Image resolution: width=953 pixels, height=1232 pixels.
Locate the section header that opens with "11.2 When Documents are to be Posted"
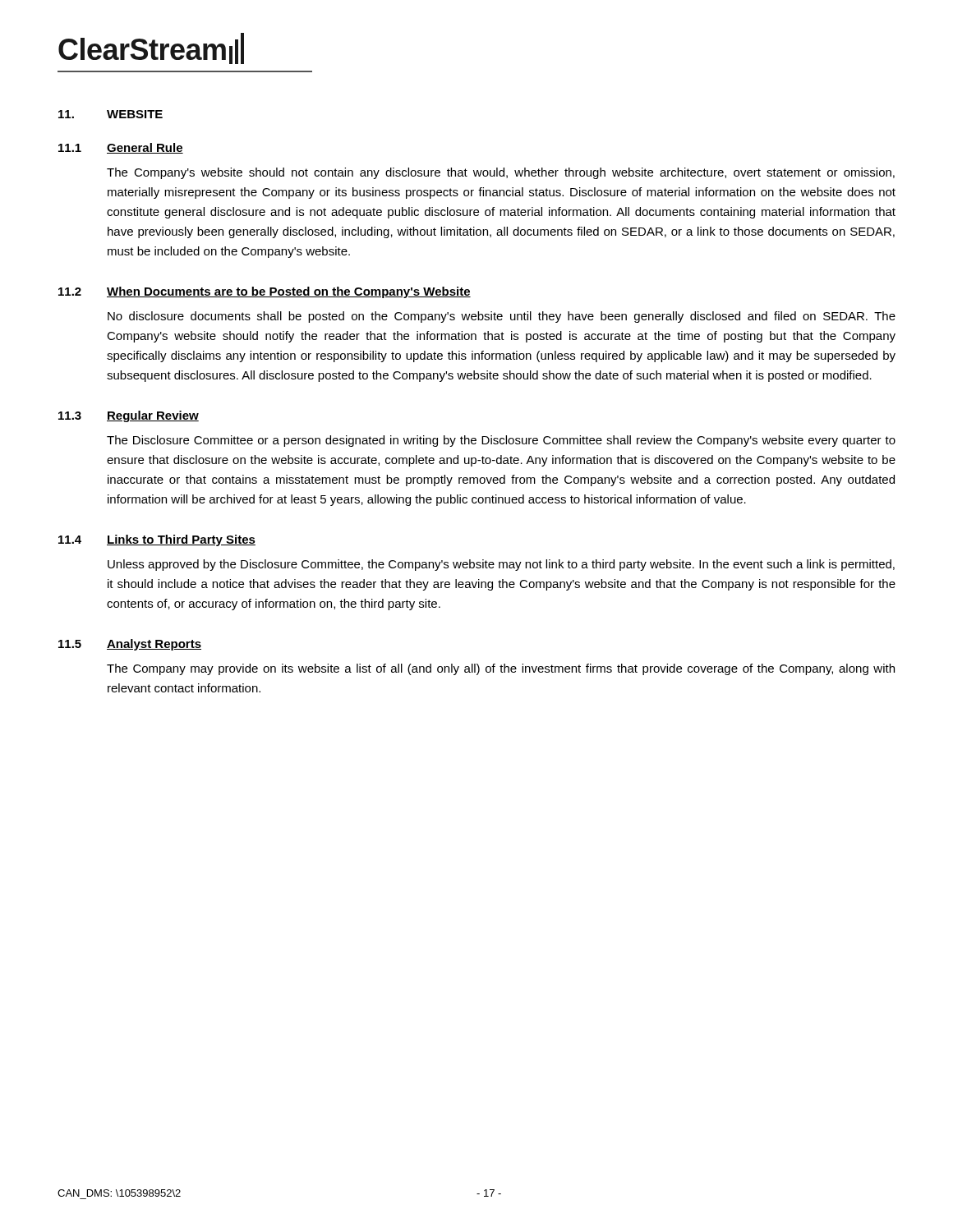tap(476, 291)
